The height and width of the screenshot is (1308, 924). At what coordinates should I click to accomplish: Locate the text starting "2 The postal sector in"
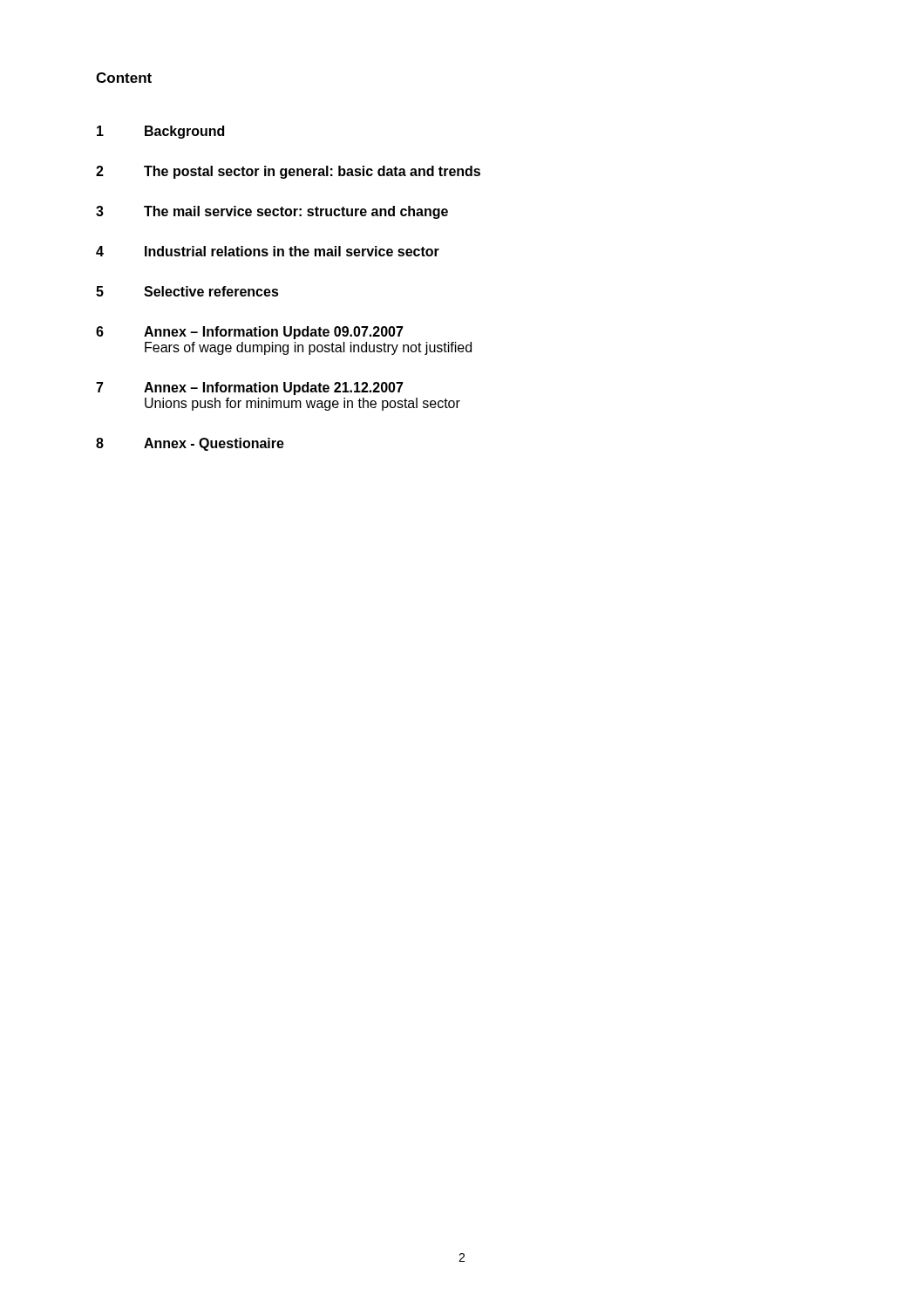462,172
